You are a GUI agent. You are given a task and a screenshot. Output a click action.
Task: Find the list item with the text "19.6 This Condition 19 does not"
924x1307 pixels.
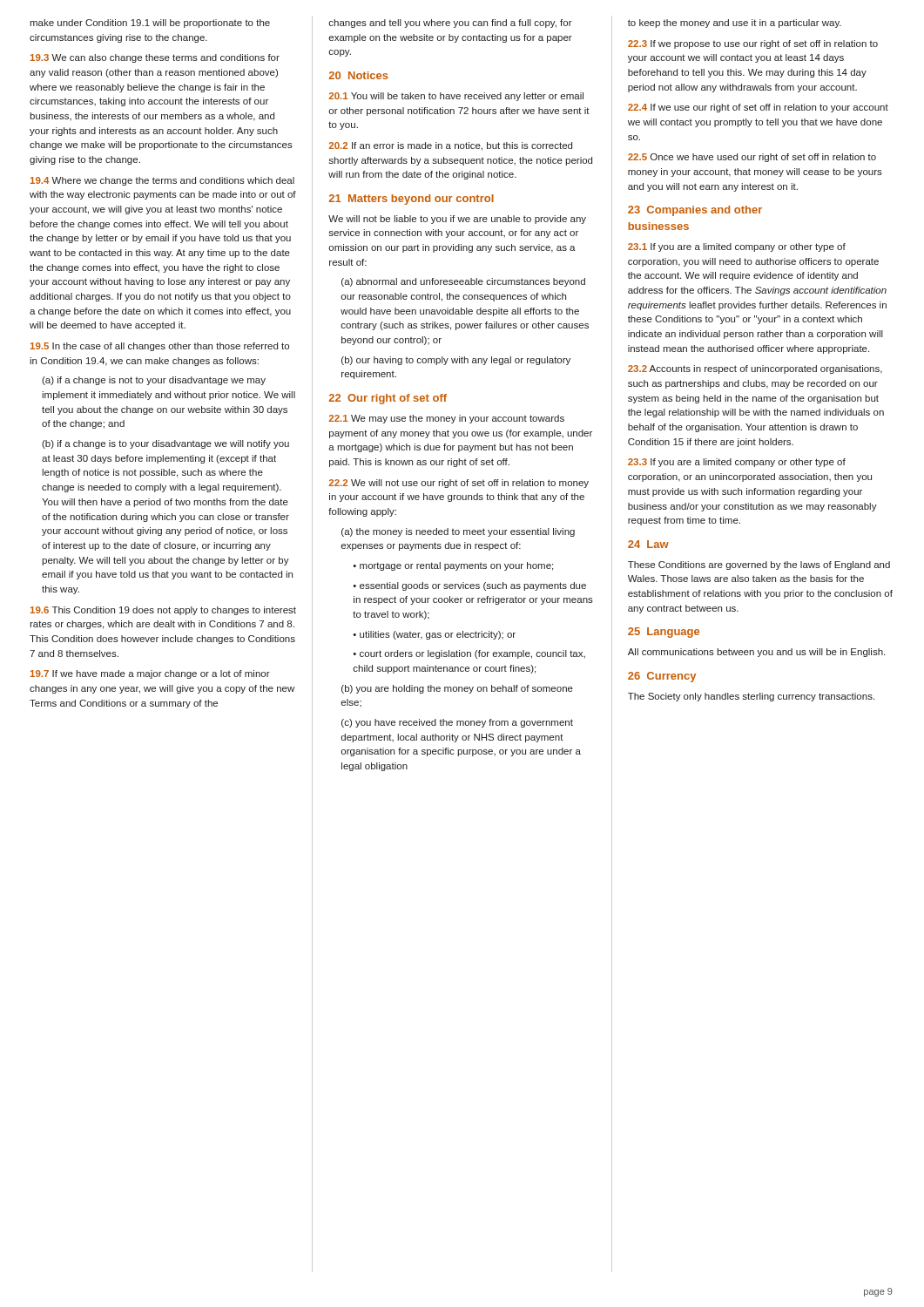[x=163, y=632]
